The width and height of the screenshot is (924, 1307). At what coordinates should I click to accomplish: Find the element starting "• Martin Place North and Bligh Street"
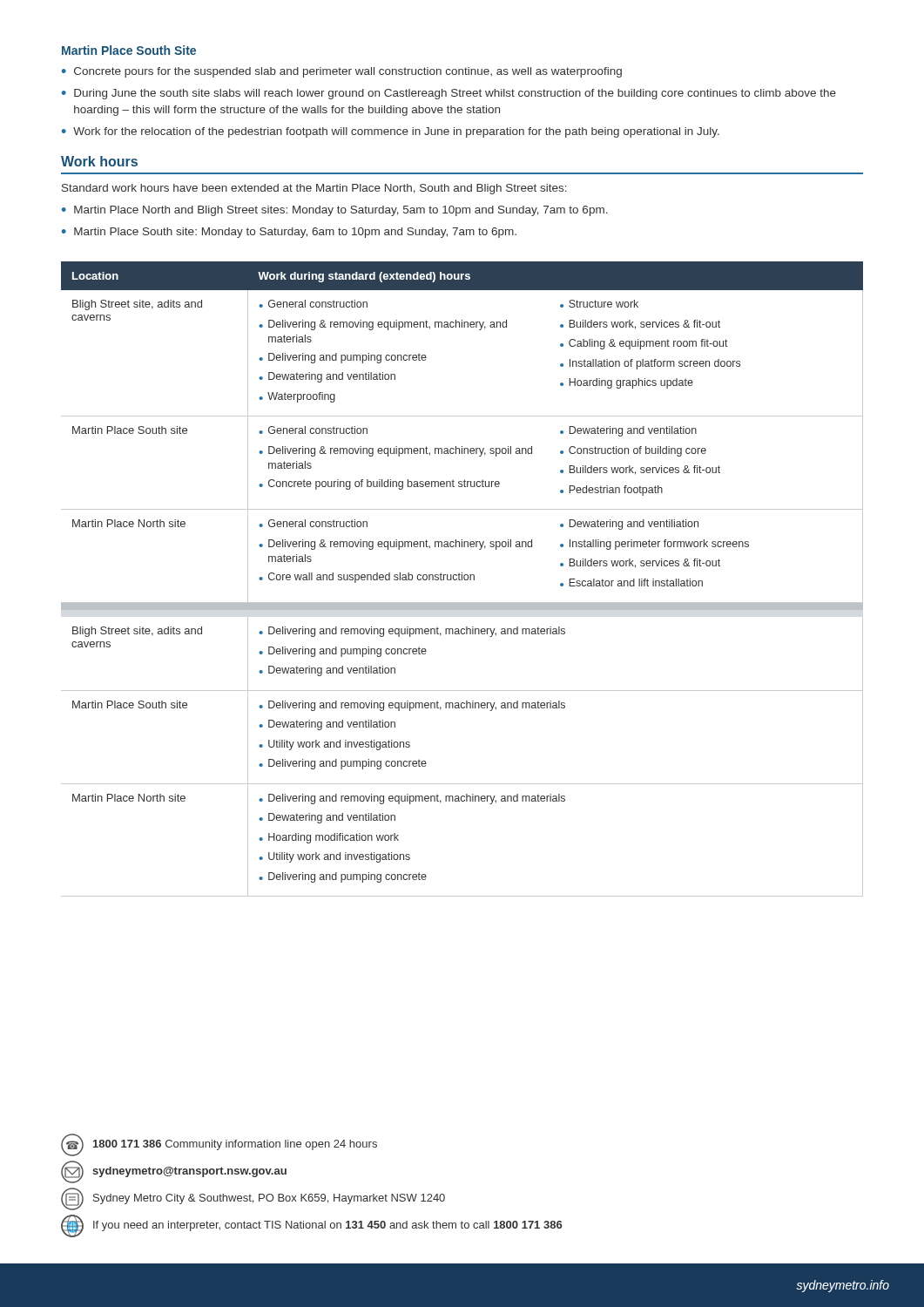[462, 210]
